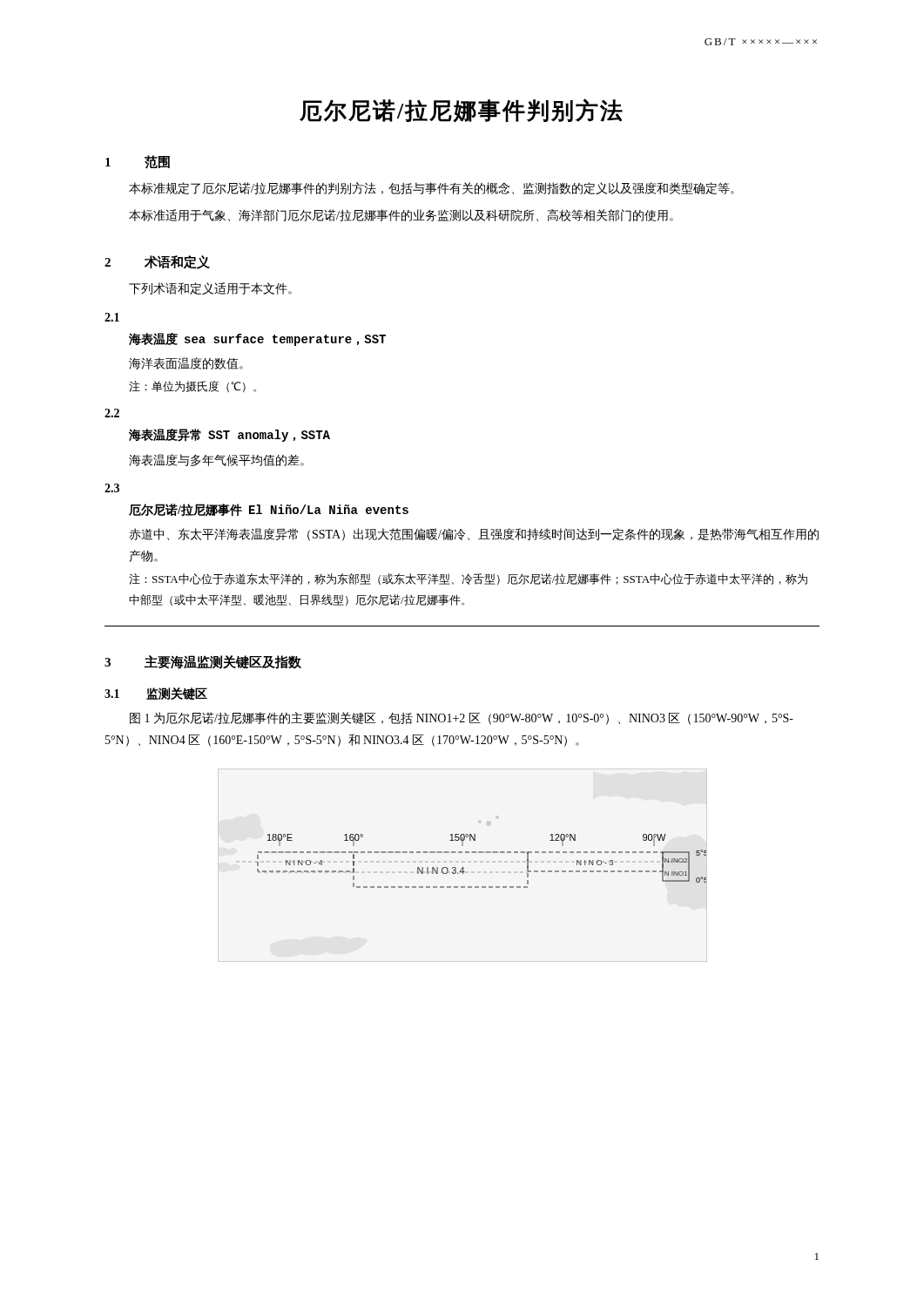The width and height of the screenshot is (924, 1307).
Task: Select the title
Action: coord(462,111)
